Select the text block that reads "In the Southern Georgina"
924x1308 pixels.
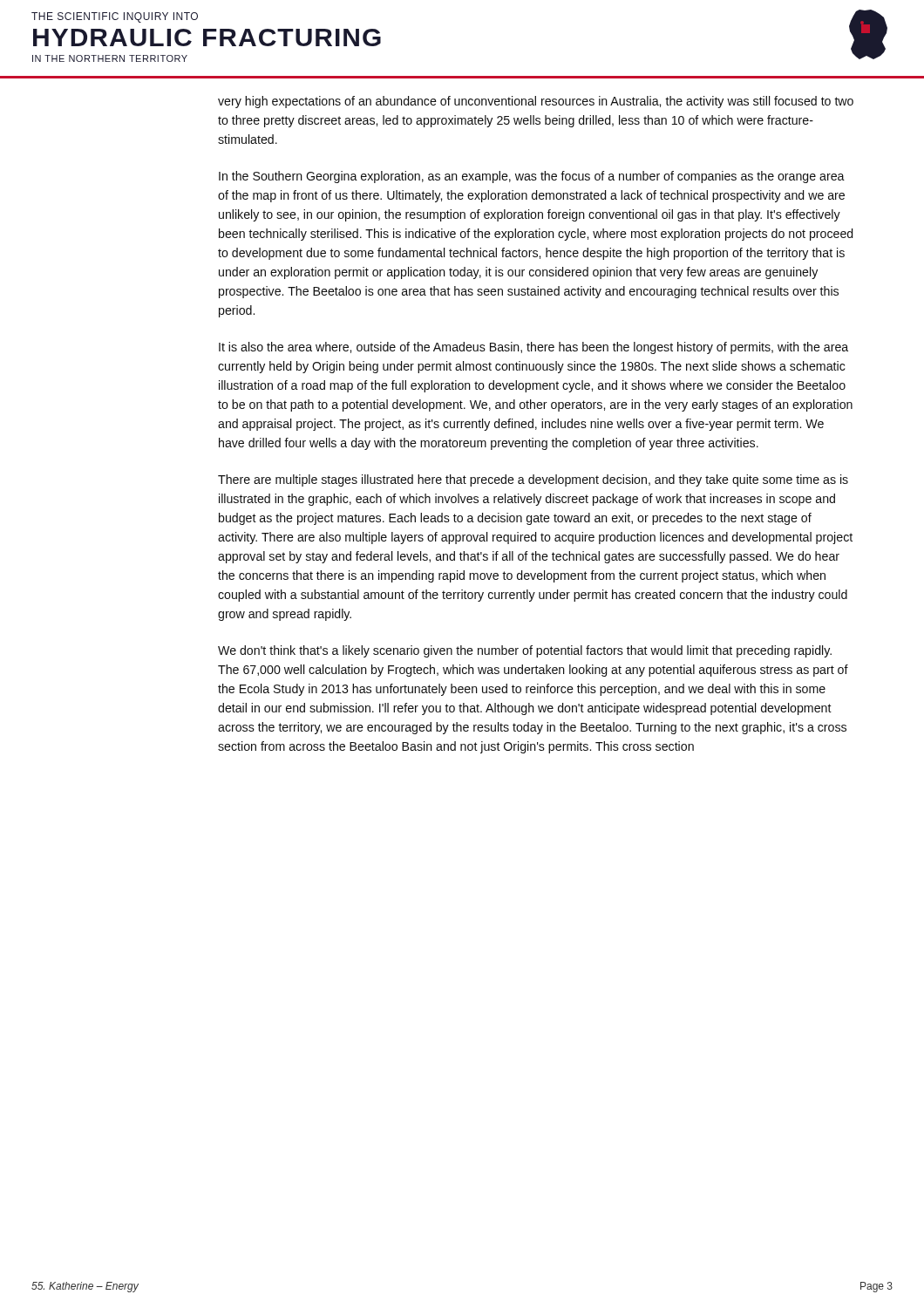(536, 243)
